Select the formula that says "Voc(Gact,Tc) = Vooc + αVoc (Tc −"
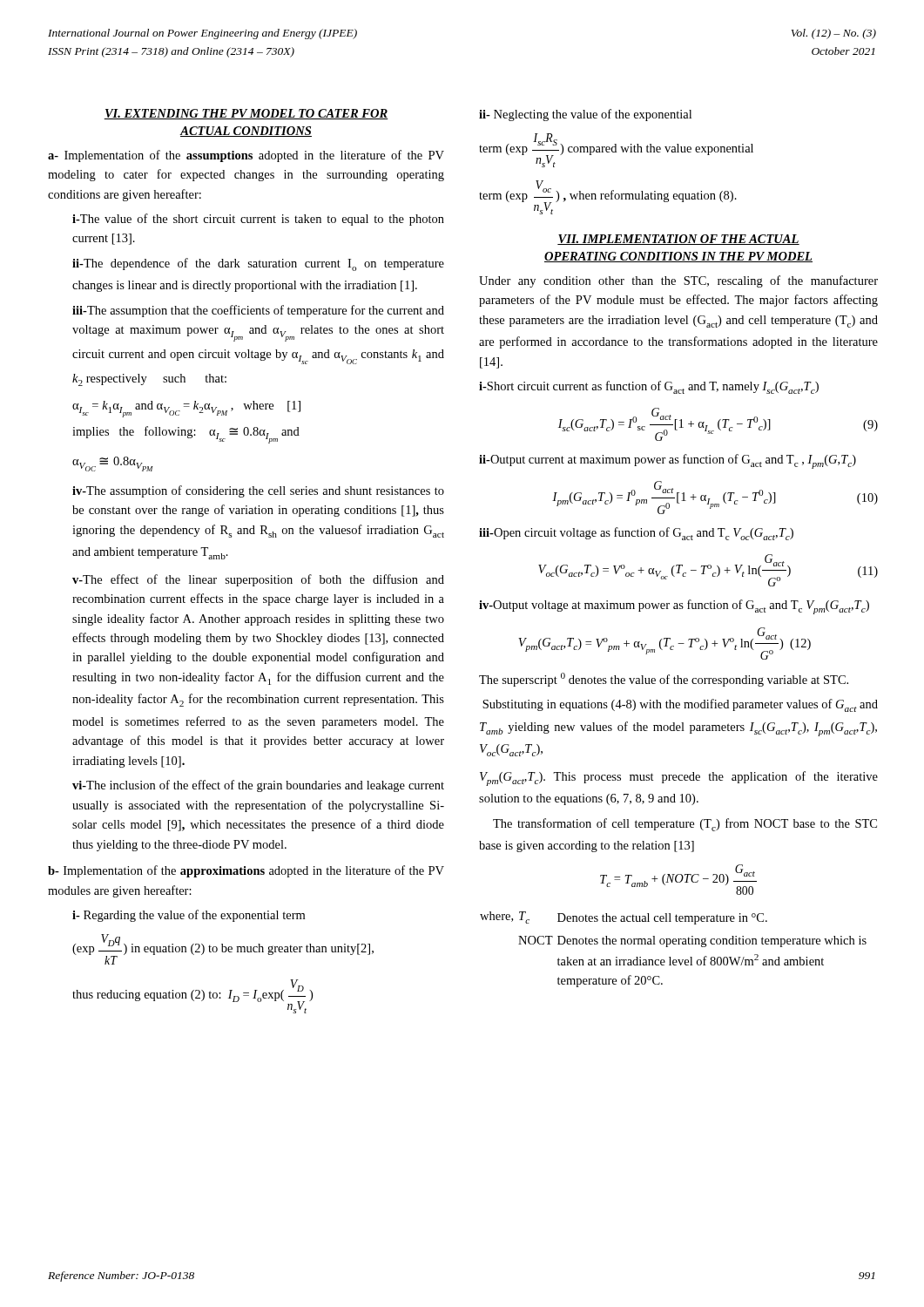Viewport: 924px width, 1307px height. [x=678, y=571]
